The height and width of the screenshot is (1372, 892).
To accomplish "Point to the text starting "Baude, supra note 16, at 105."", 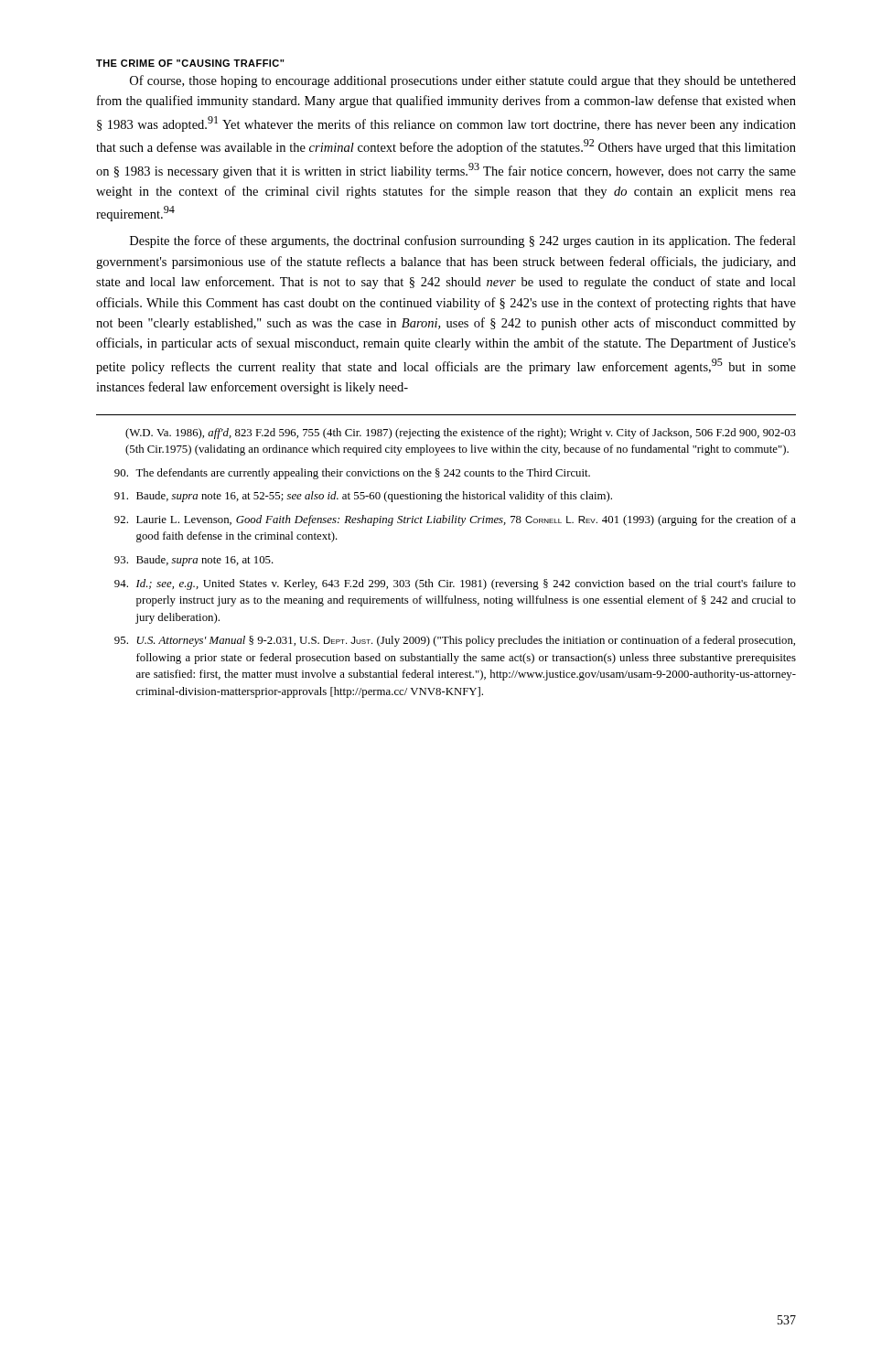I will click(x=194, y=561).
